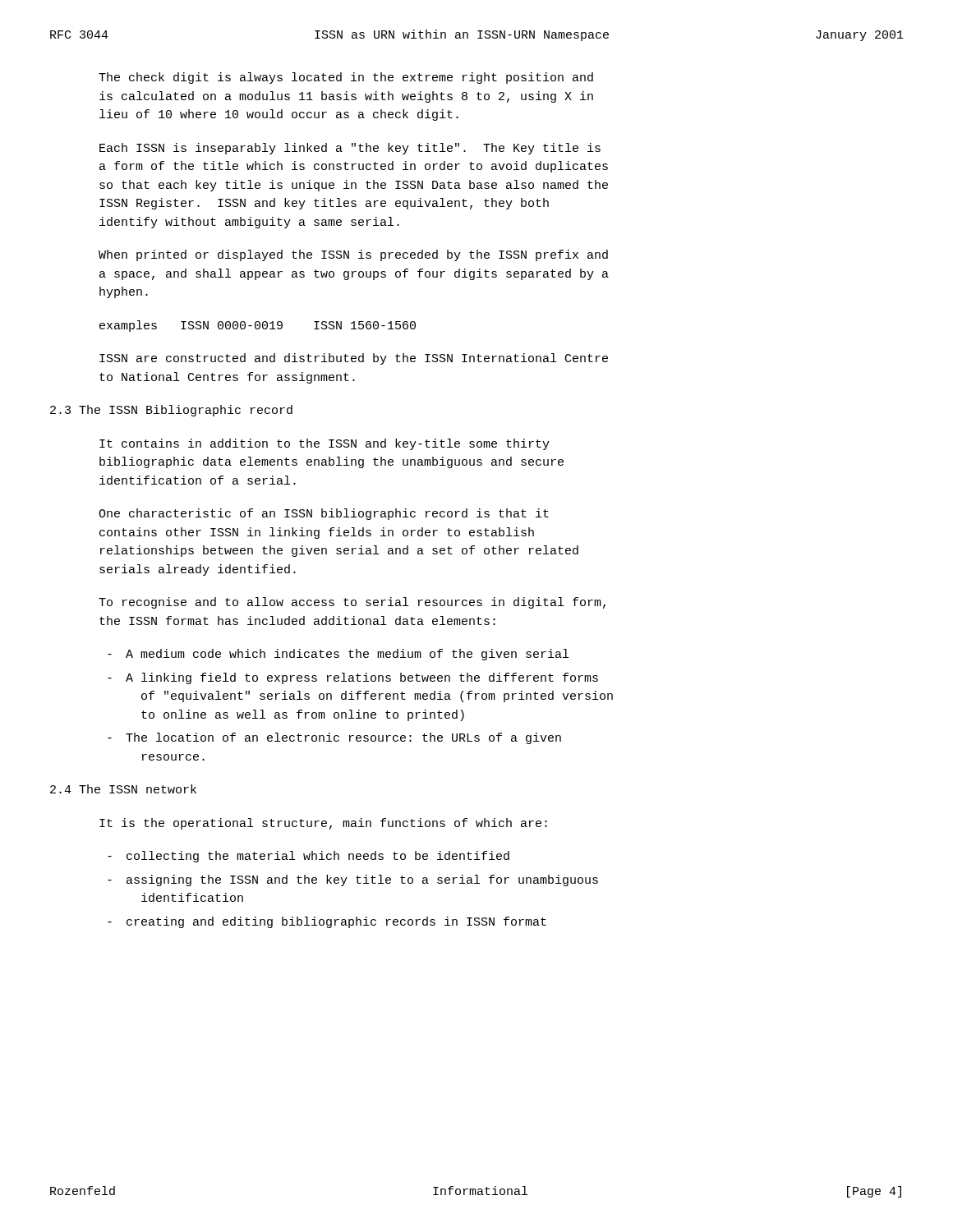Select the passage starting "- assigning the"
The height and width of the screenshot is (1232, 953).
[349, 890]
